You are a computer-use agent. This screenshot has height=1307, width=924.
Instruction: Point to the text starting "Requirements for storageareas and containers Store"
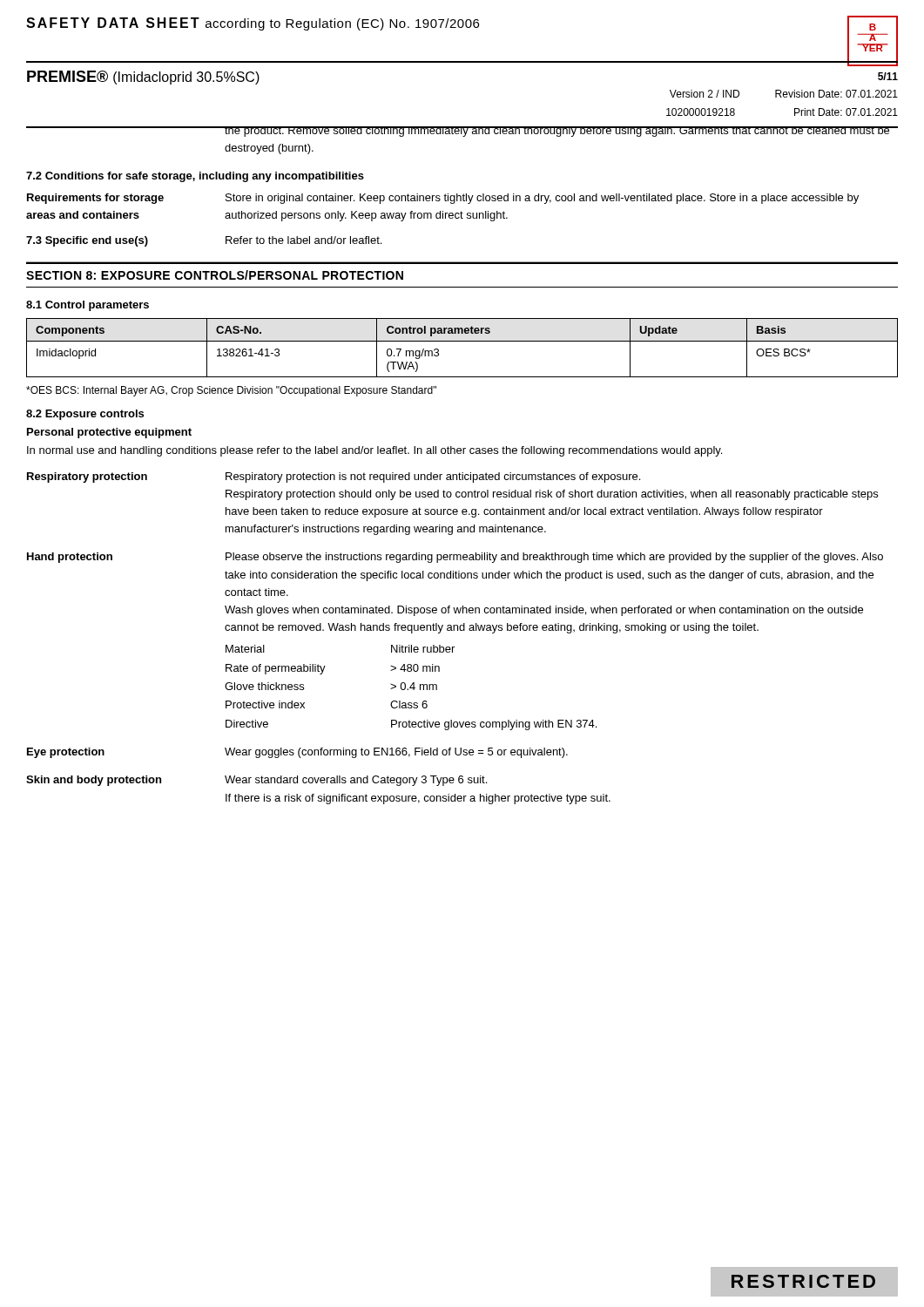coord(462,207)
